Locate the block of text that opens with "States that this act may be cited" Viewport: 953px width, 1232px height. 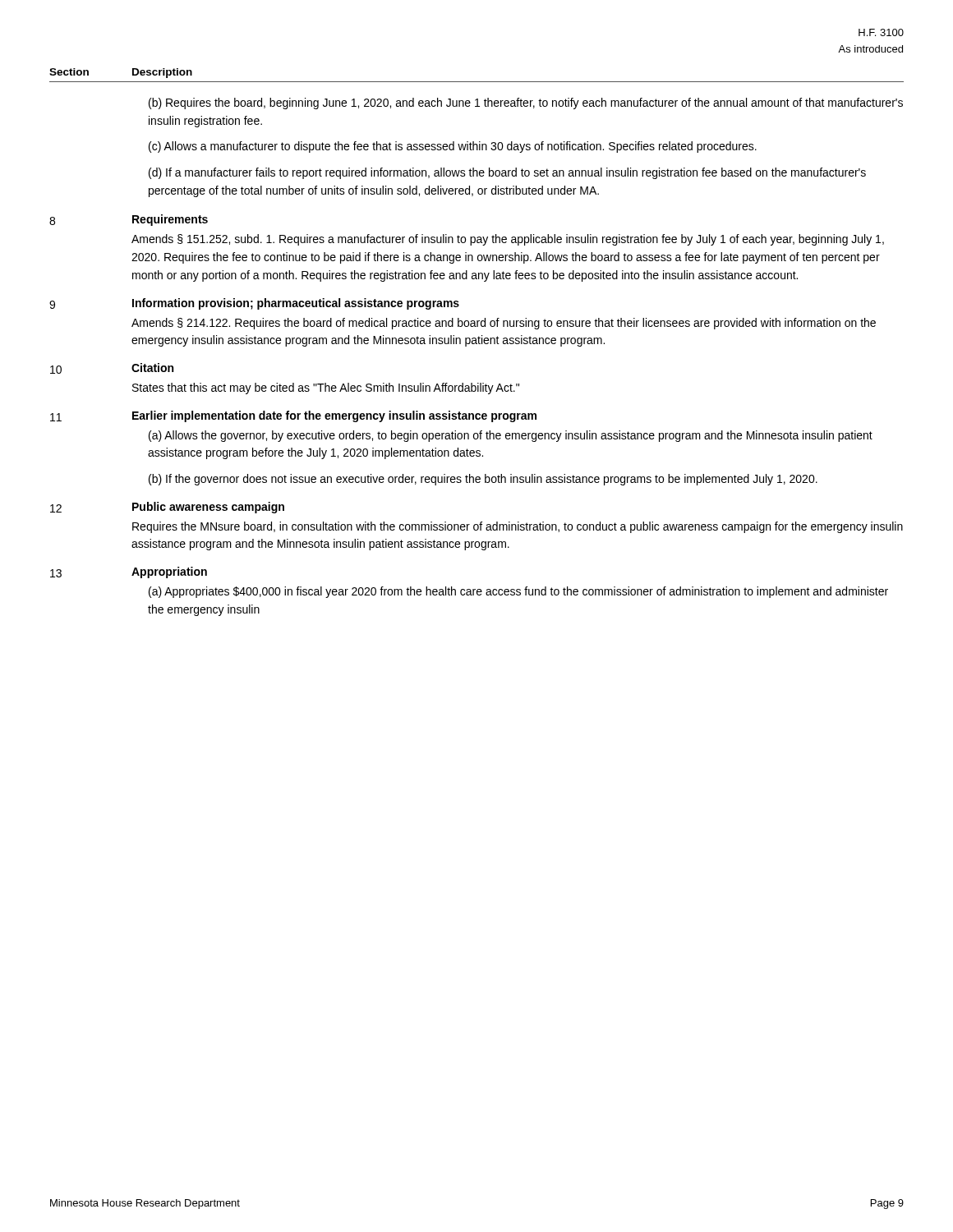pos(326,388)
